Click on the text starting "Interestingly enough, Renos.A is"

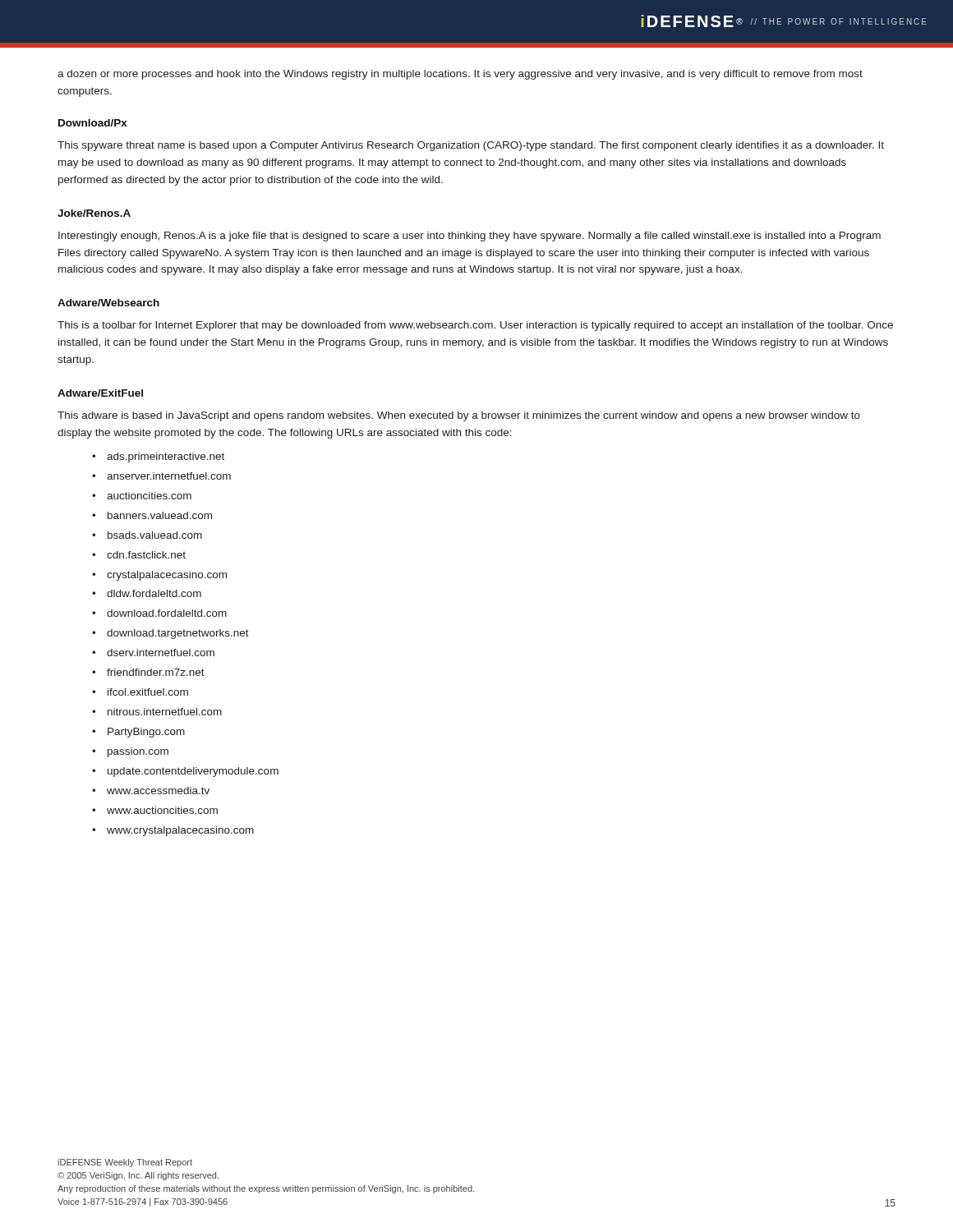coord(469,252)
